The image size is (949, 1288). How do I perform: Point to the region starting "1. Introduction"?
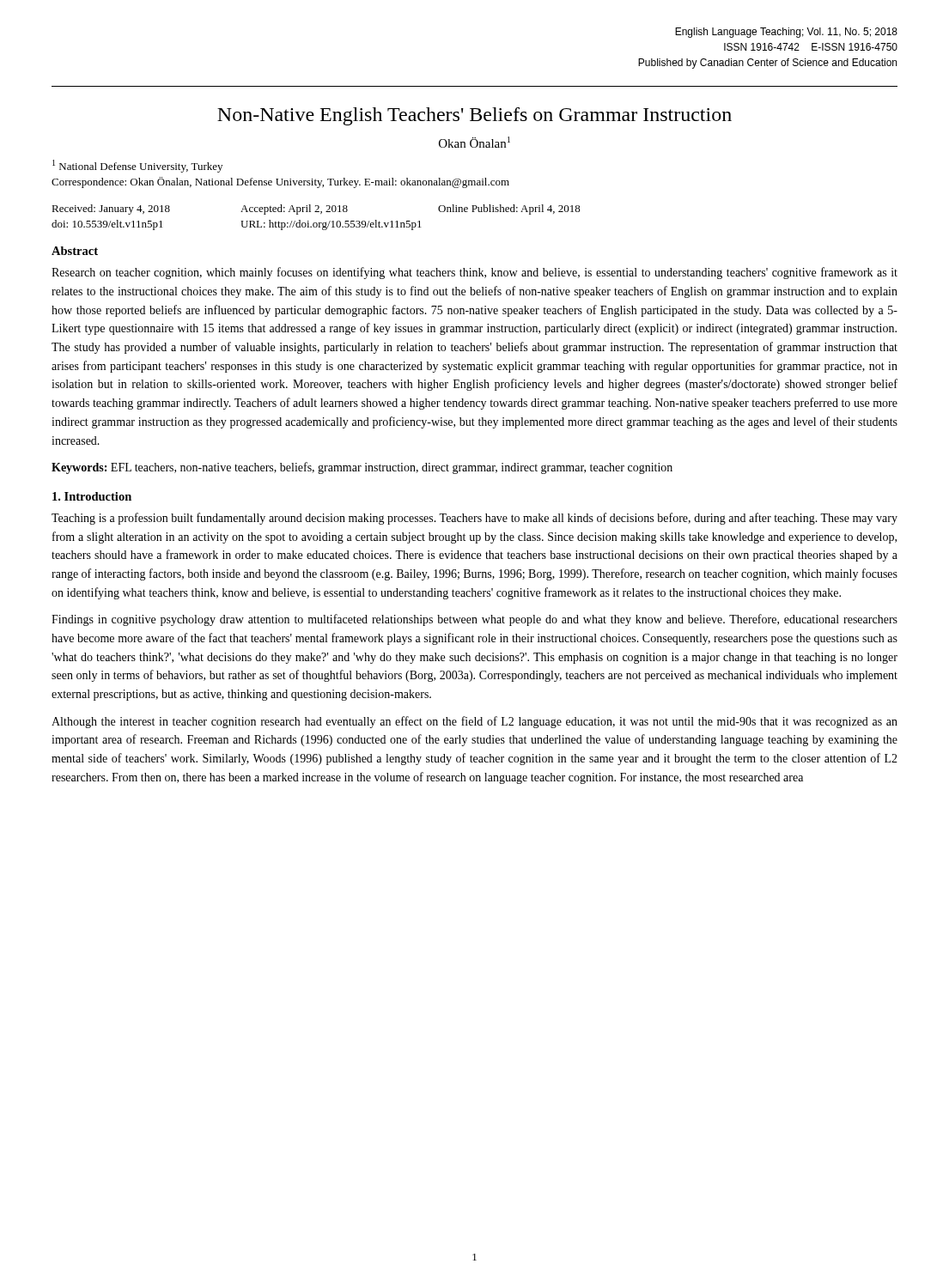tap(92, 496)
